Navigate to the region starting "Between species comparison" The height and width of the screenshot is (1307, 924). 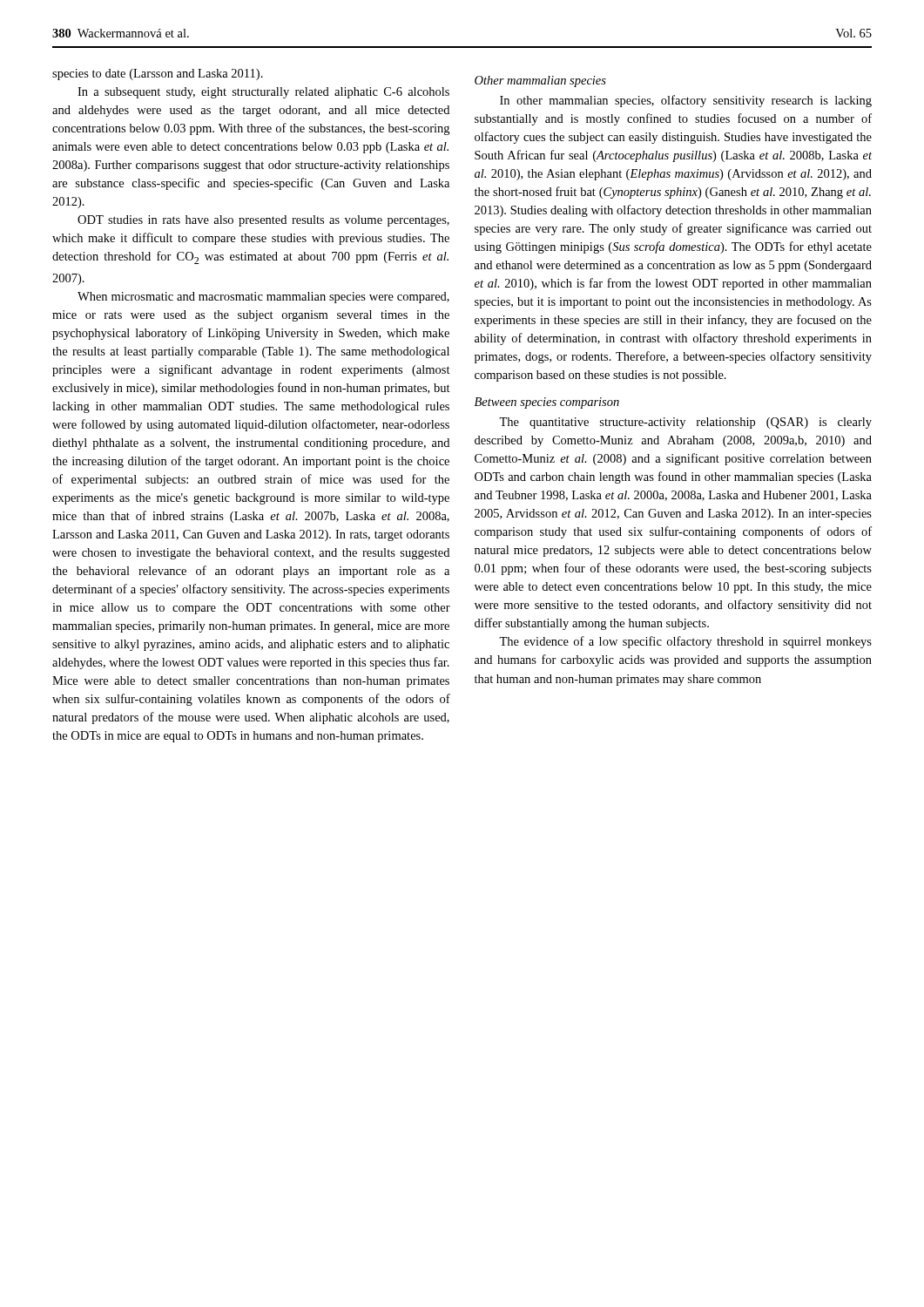click(x=547, y=403)
